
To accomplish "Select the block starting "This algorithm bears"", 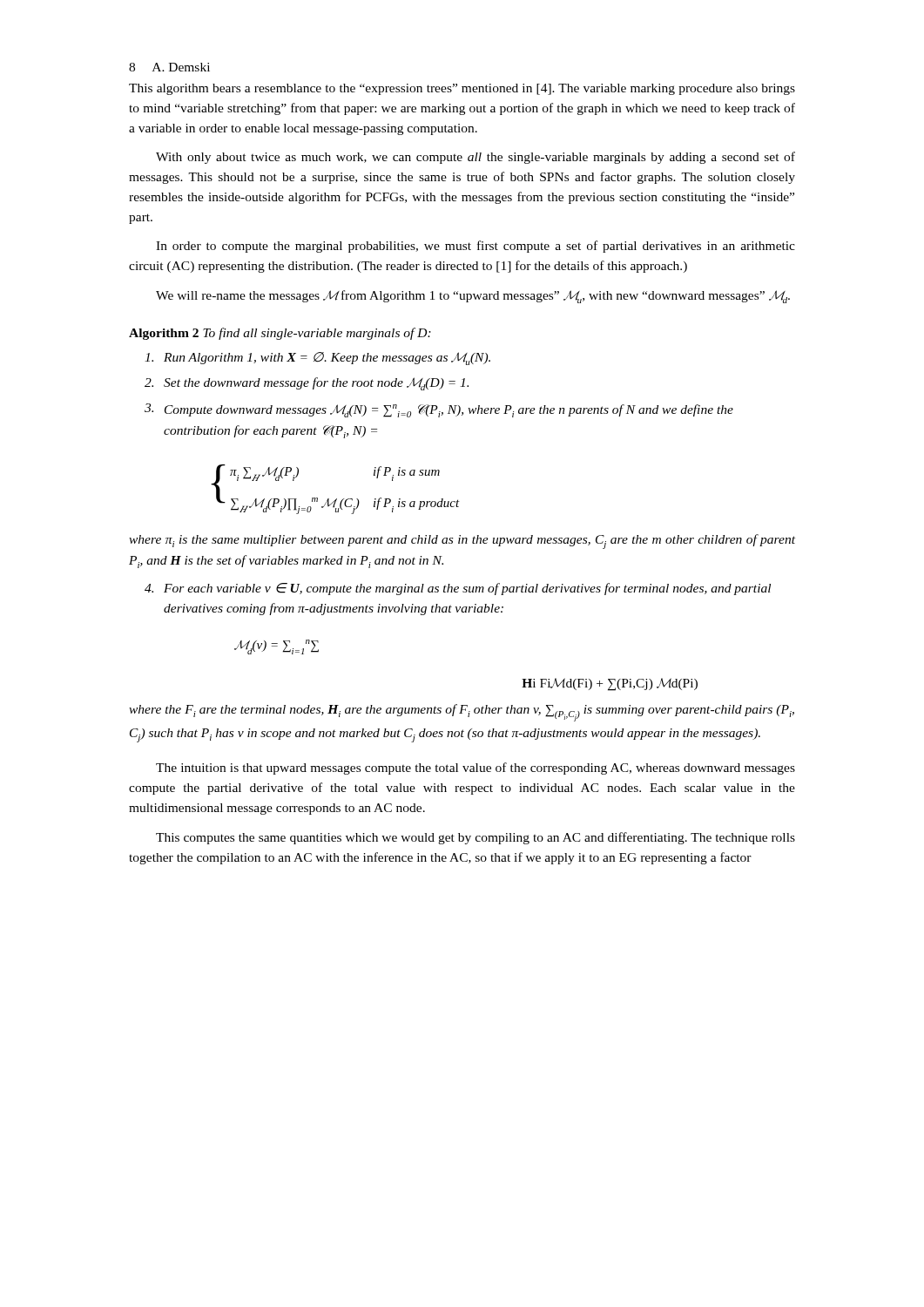I will pos(462,108).
